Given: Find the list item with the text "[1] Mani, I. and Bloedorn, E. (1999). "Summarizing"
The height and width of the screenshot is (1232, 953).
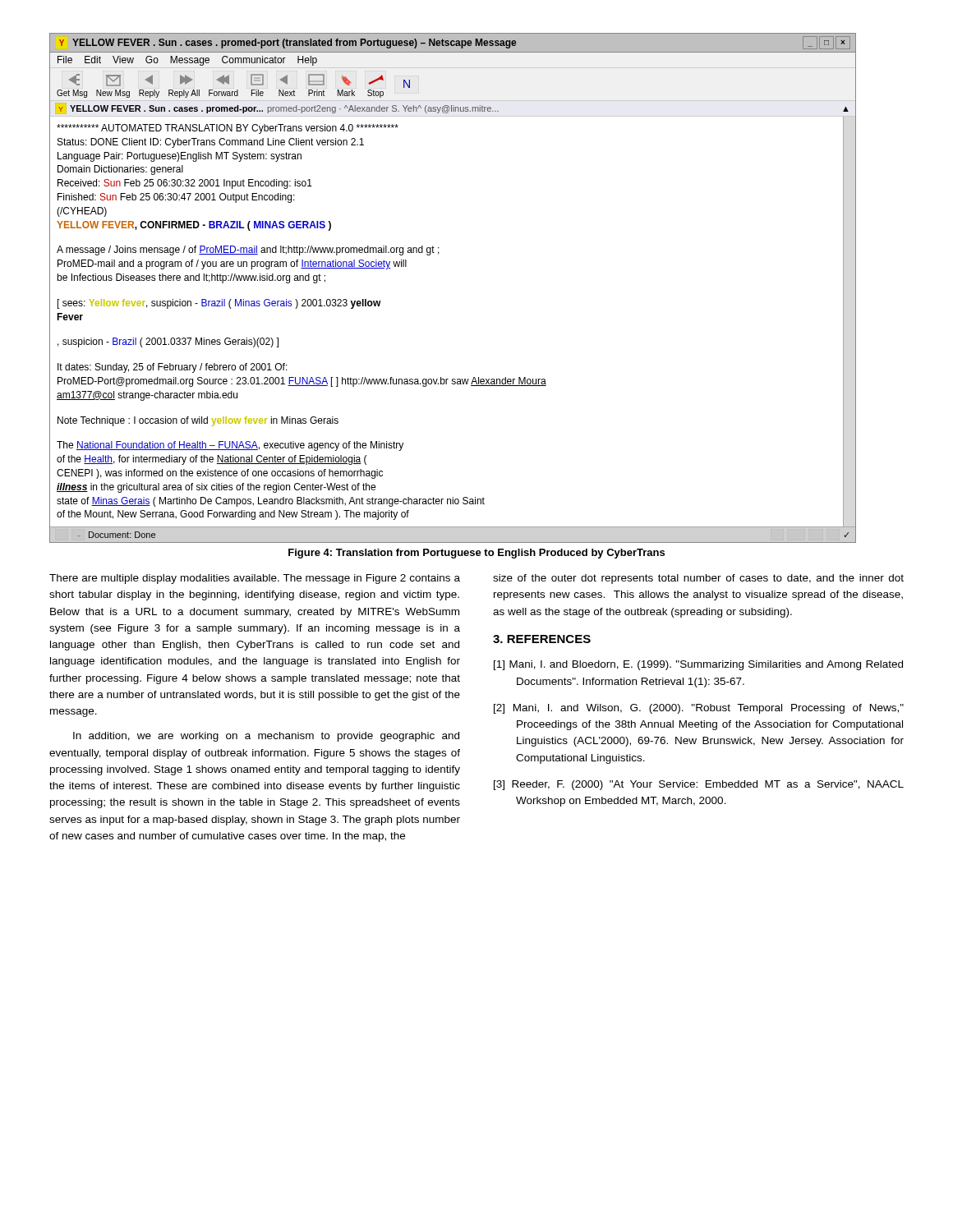Looking at the screenshot, I should pos(698,673).
